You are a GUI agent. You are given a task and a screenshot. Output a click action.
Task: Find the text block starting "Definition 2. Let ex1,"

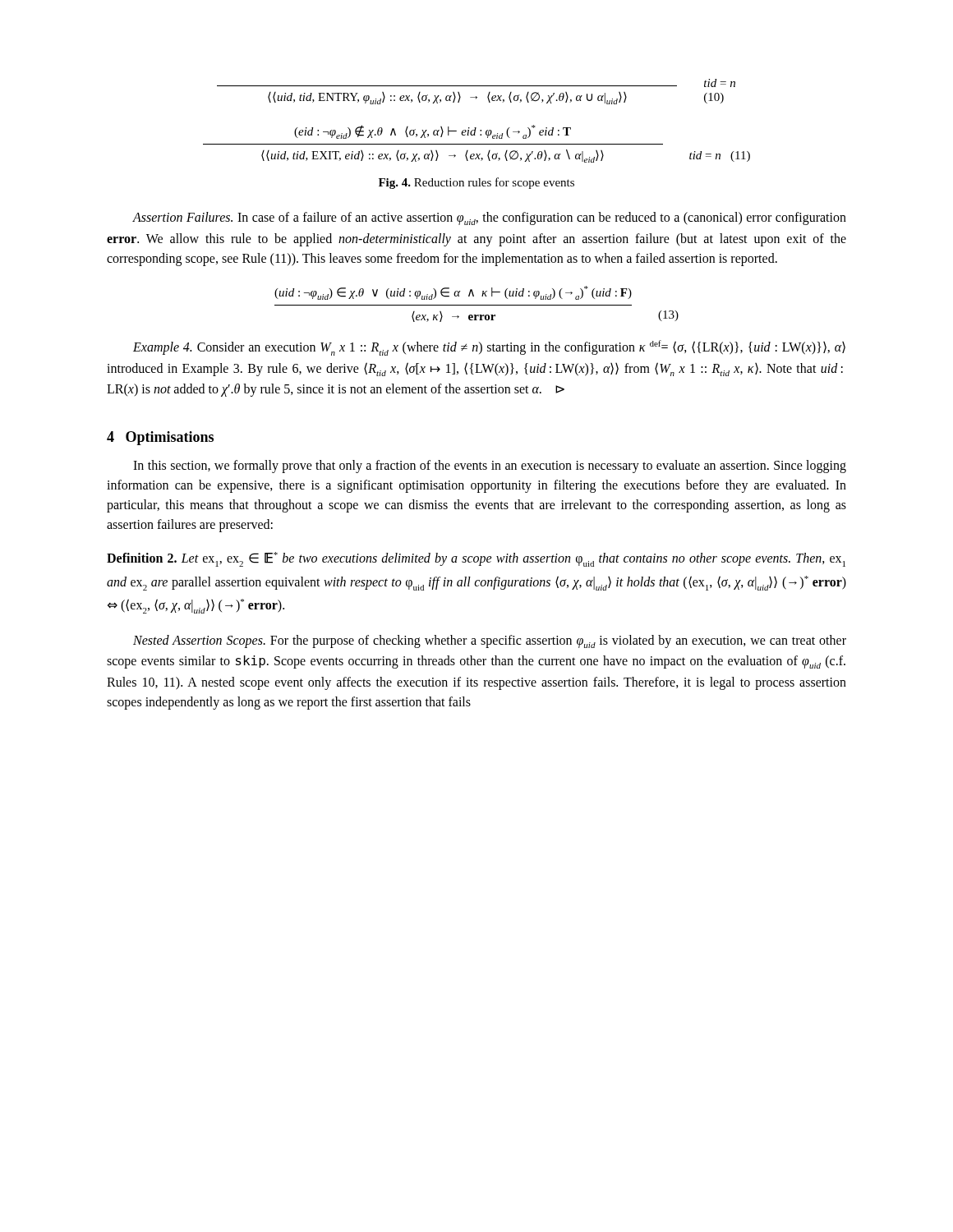(x=476, y=582)
